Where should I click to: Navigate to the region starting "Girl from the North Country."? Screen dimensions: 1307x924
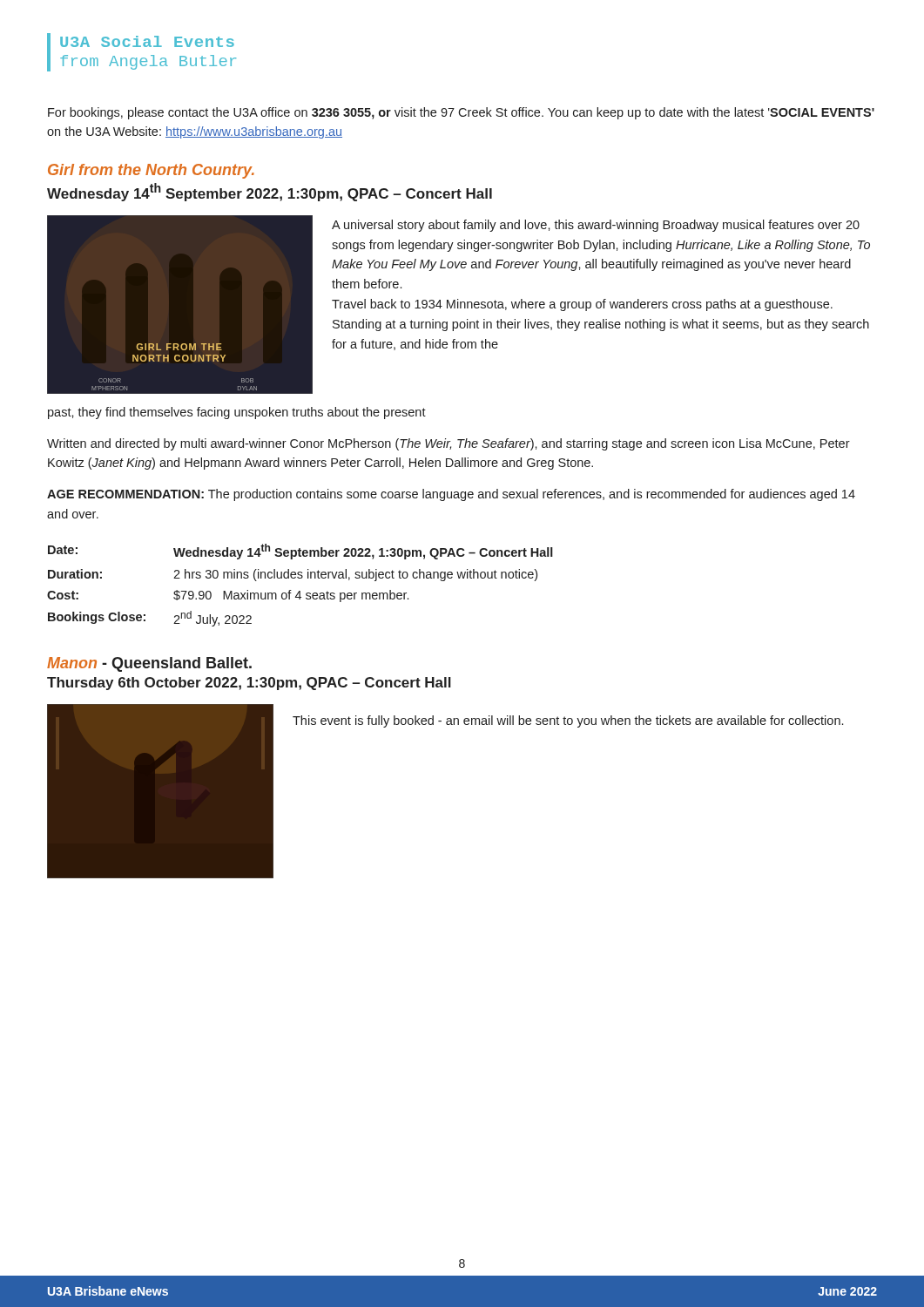[x=151, y=170]
